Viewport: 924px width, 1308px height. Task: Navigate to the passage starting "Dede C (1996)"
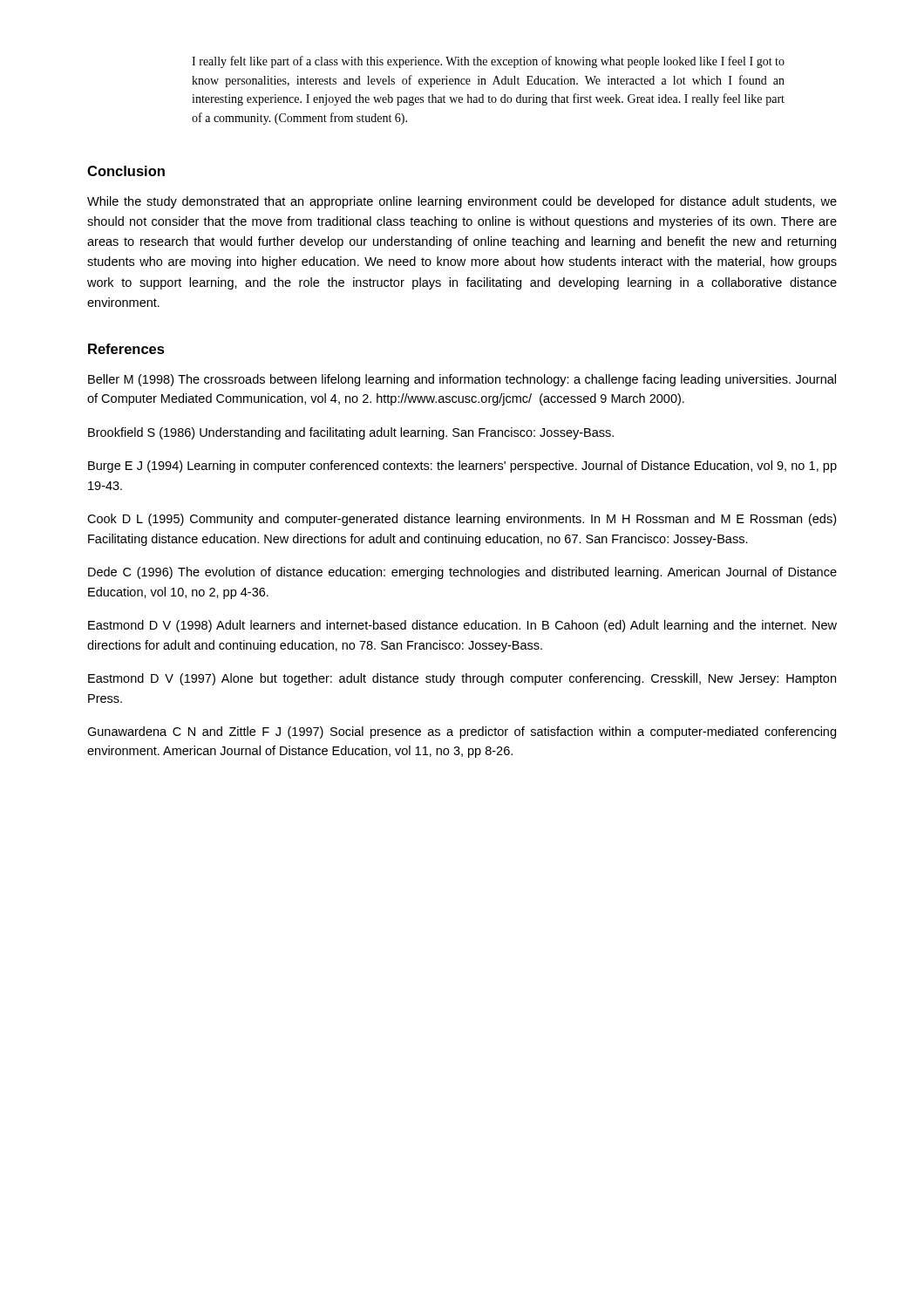click(462, 582)
